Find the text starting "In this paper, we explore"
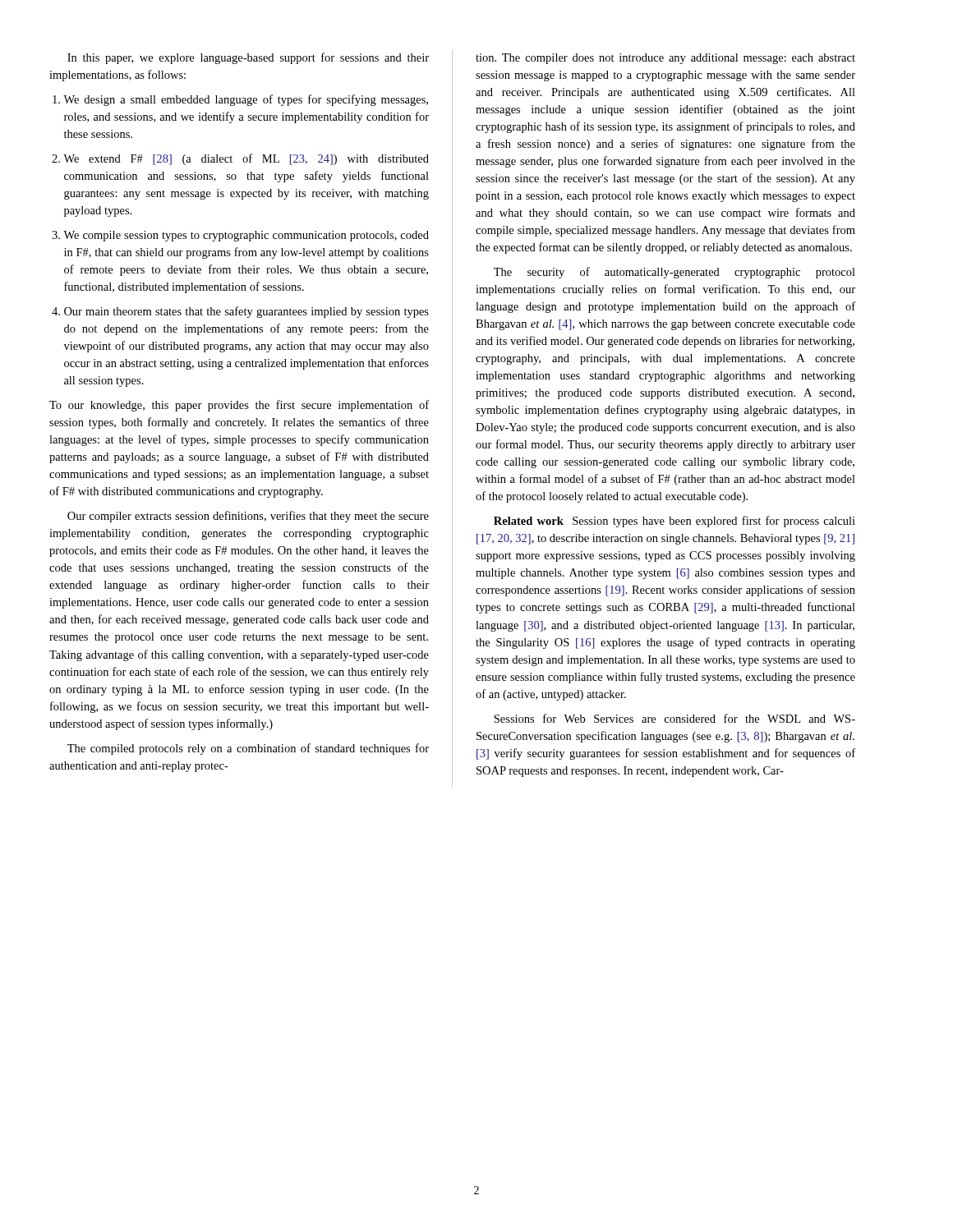The width and height of the screenshot is (953, 1232). point(239,67)
